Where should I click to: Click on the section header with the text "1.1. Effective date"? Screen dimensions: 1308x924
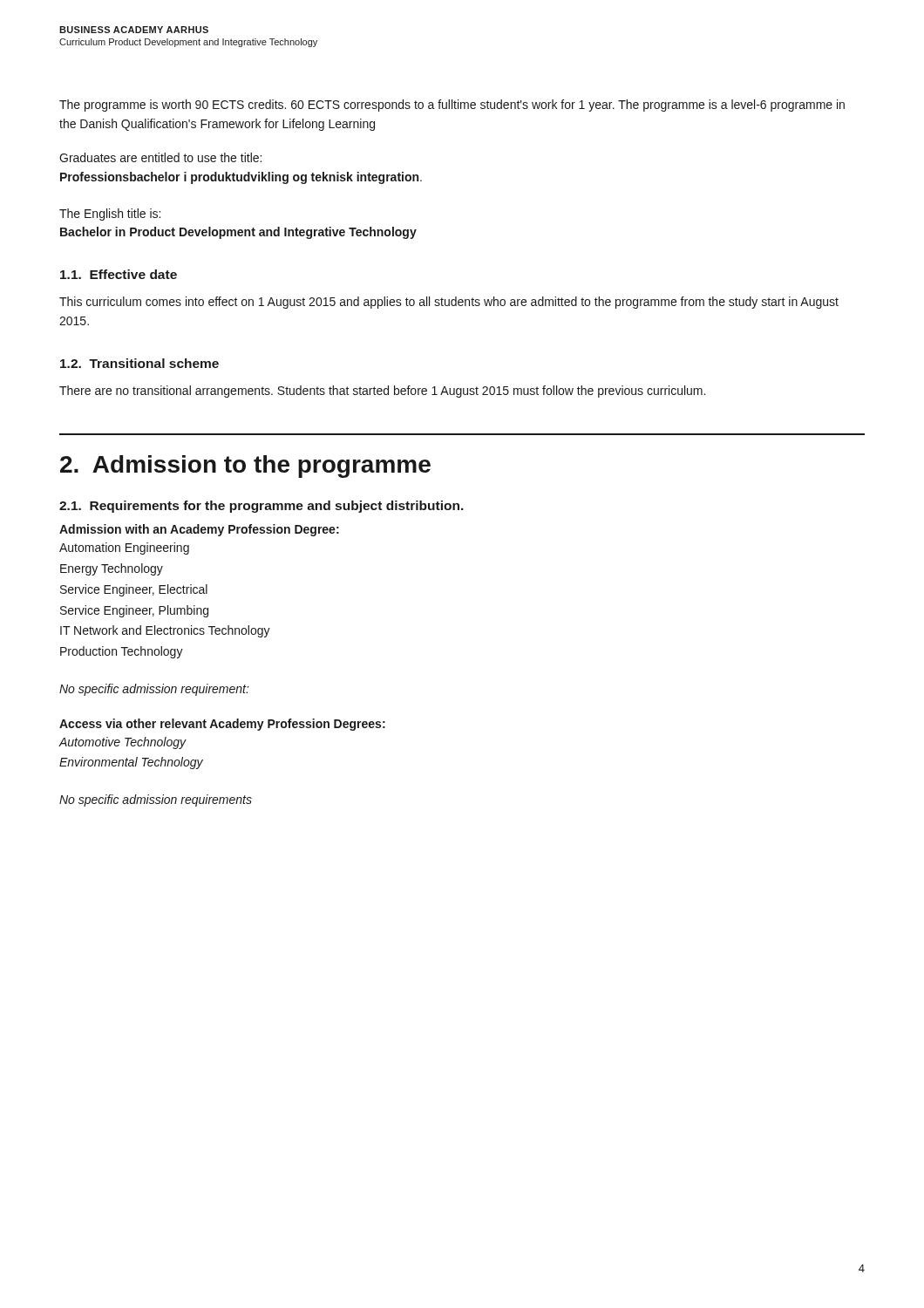click(118, 274)
